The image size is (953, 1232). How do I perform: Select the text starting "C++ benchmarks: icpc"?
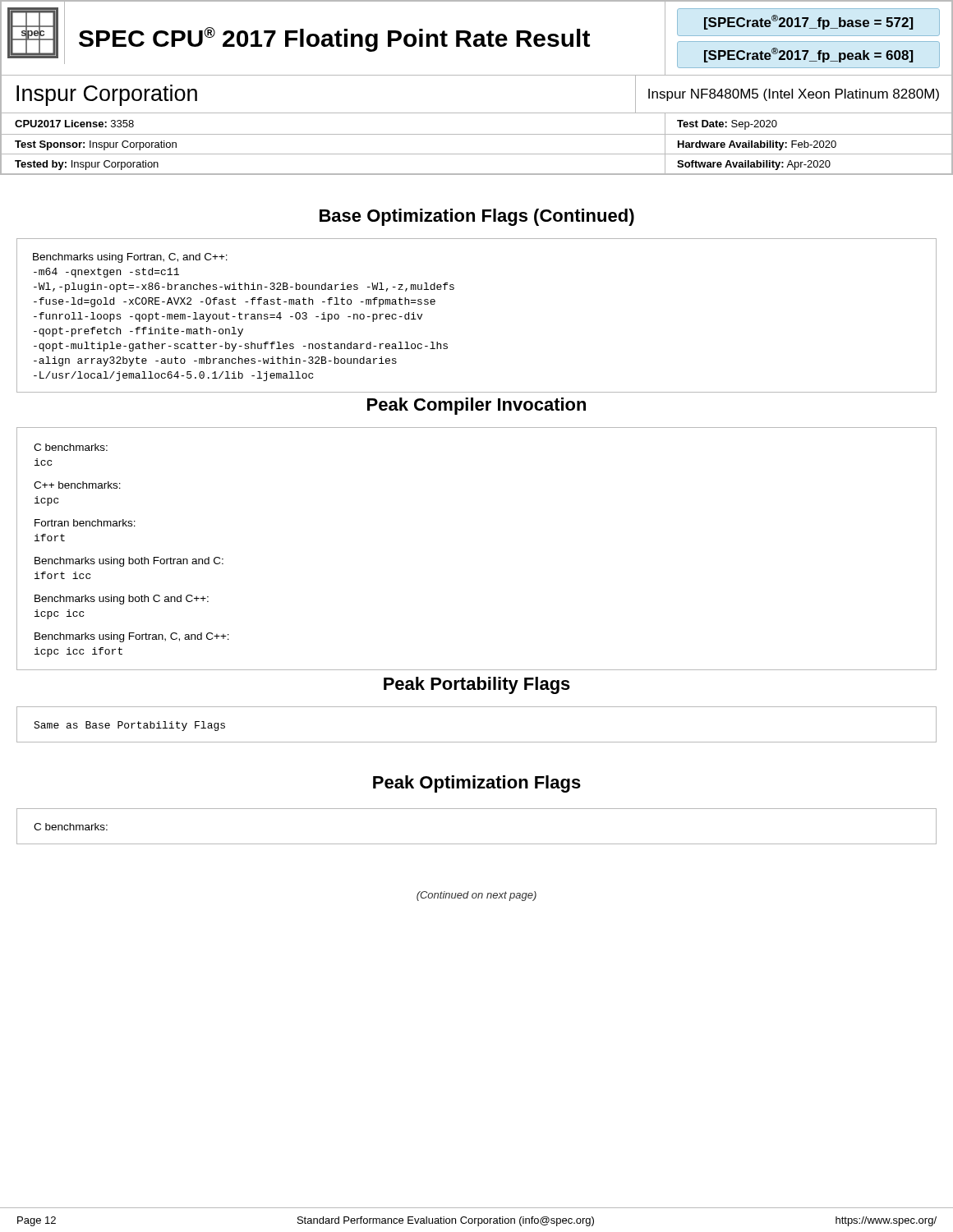[77, 493]
